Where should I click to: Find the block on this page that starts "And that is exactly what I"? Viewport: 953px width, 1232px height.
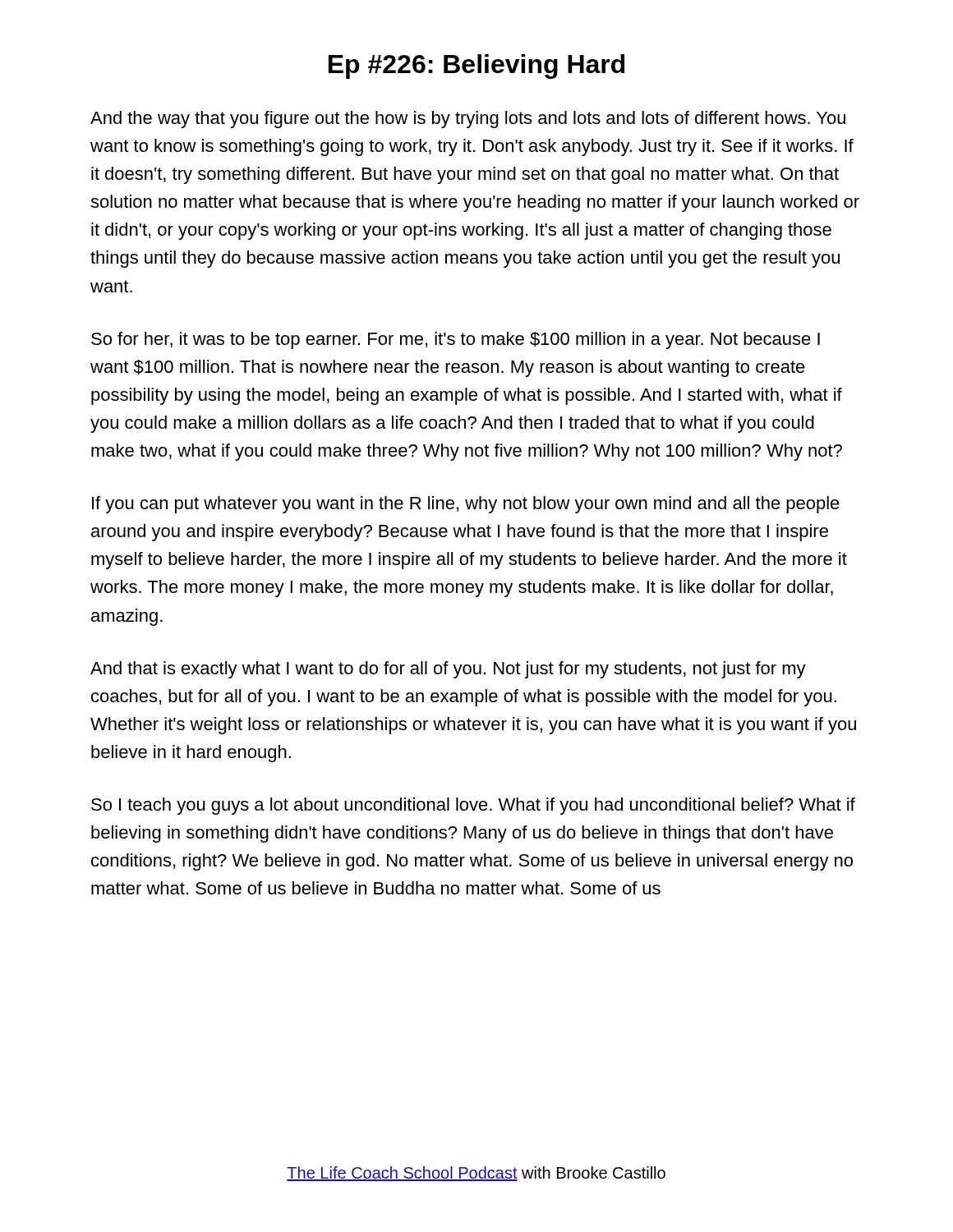point(474,710)
